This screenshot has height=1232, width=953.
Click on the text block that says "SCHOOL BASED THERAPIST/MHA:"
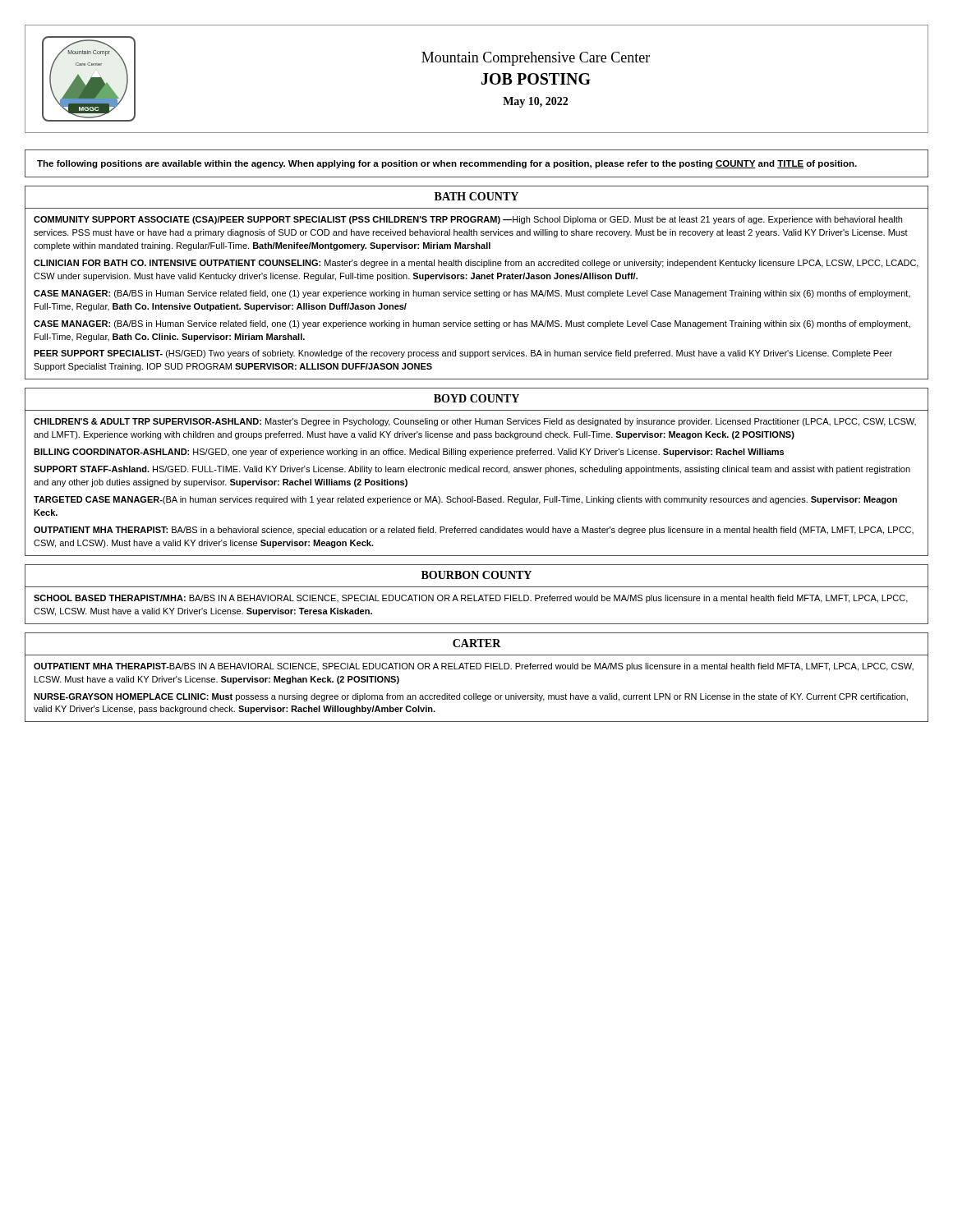471,604
